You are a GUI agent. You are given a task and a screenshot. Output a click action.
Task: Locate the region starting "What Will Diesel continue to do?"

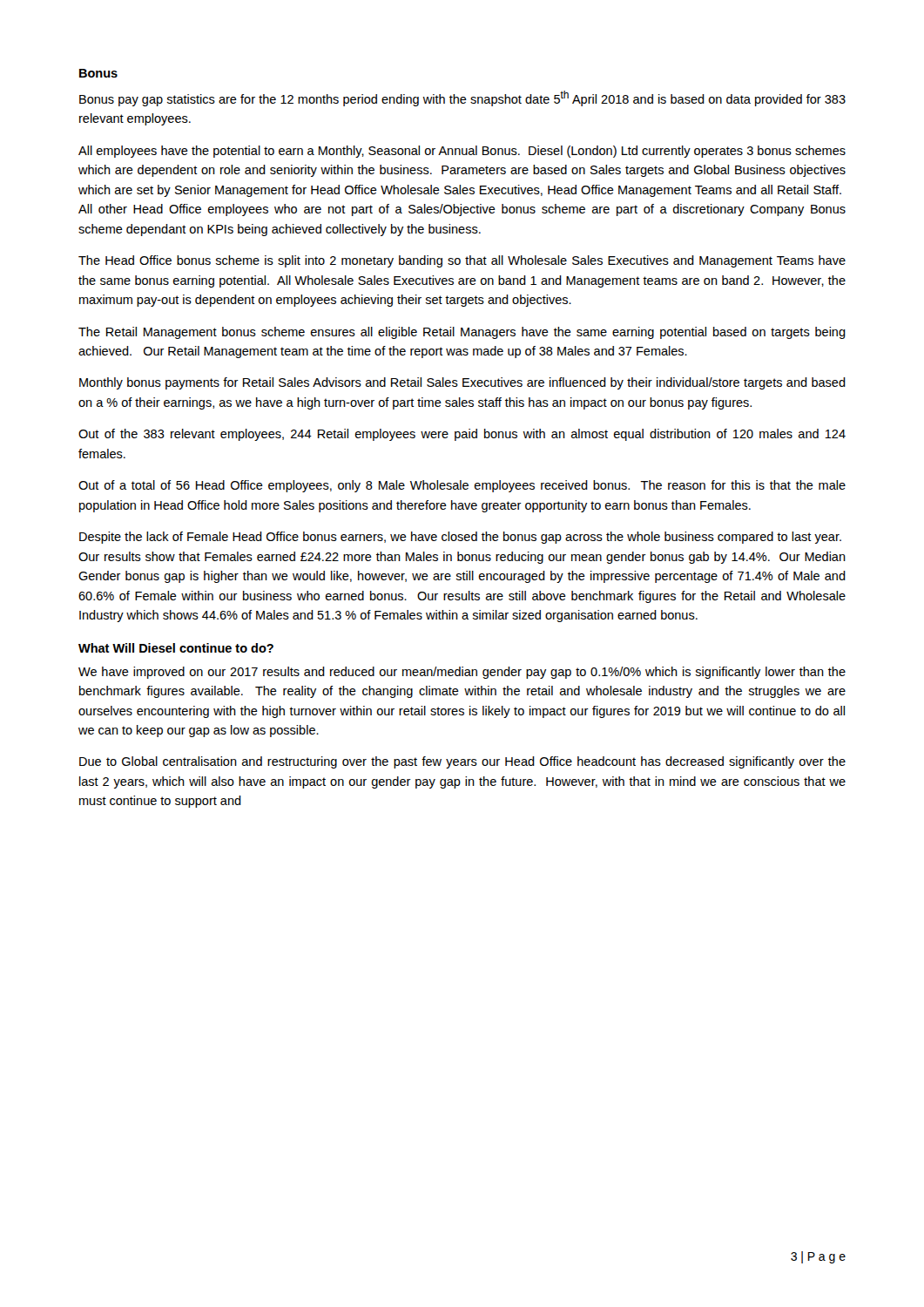point(176,648)
